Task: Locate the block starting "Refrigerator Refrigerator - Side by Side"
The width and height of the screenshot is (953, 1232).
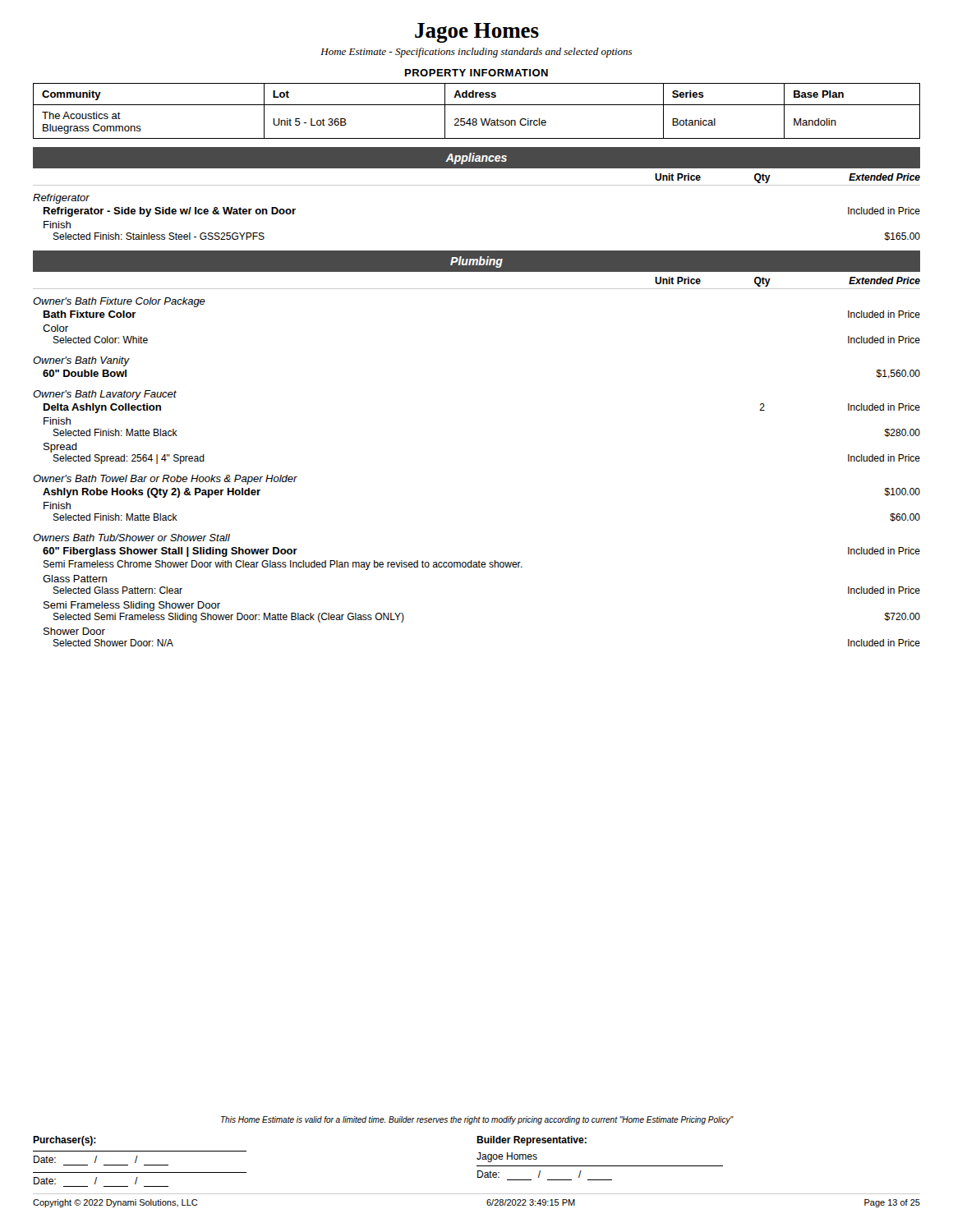Action: click(61, 199)
